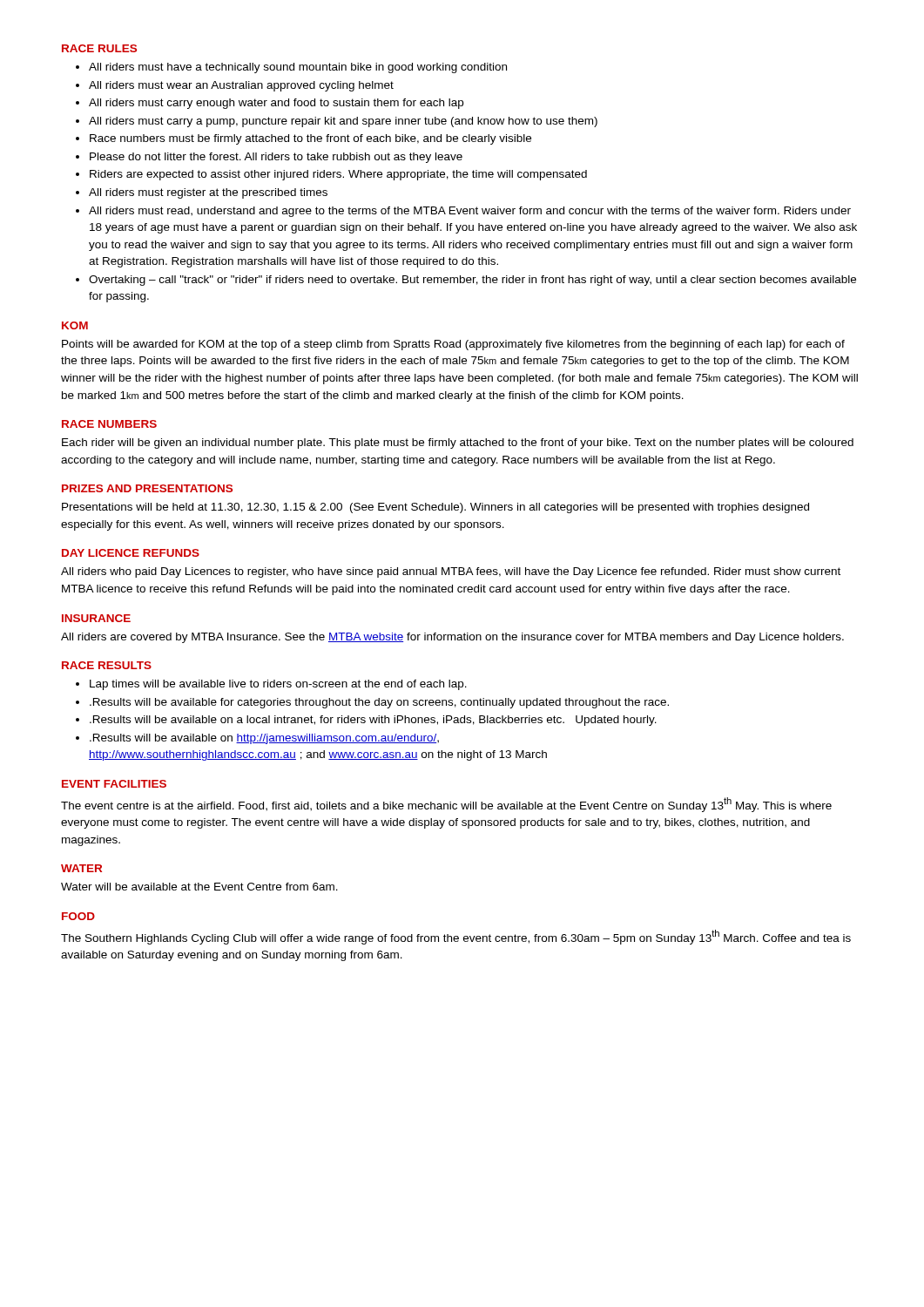Where is the passage that starts "All riders must carry a"?
Screen dimensions: 1307x924
343,120
